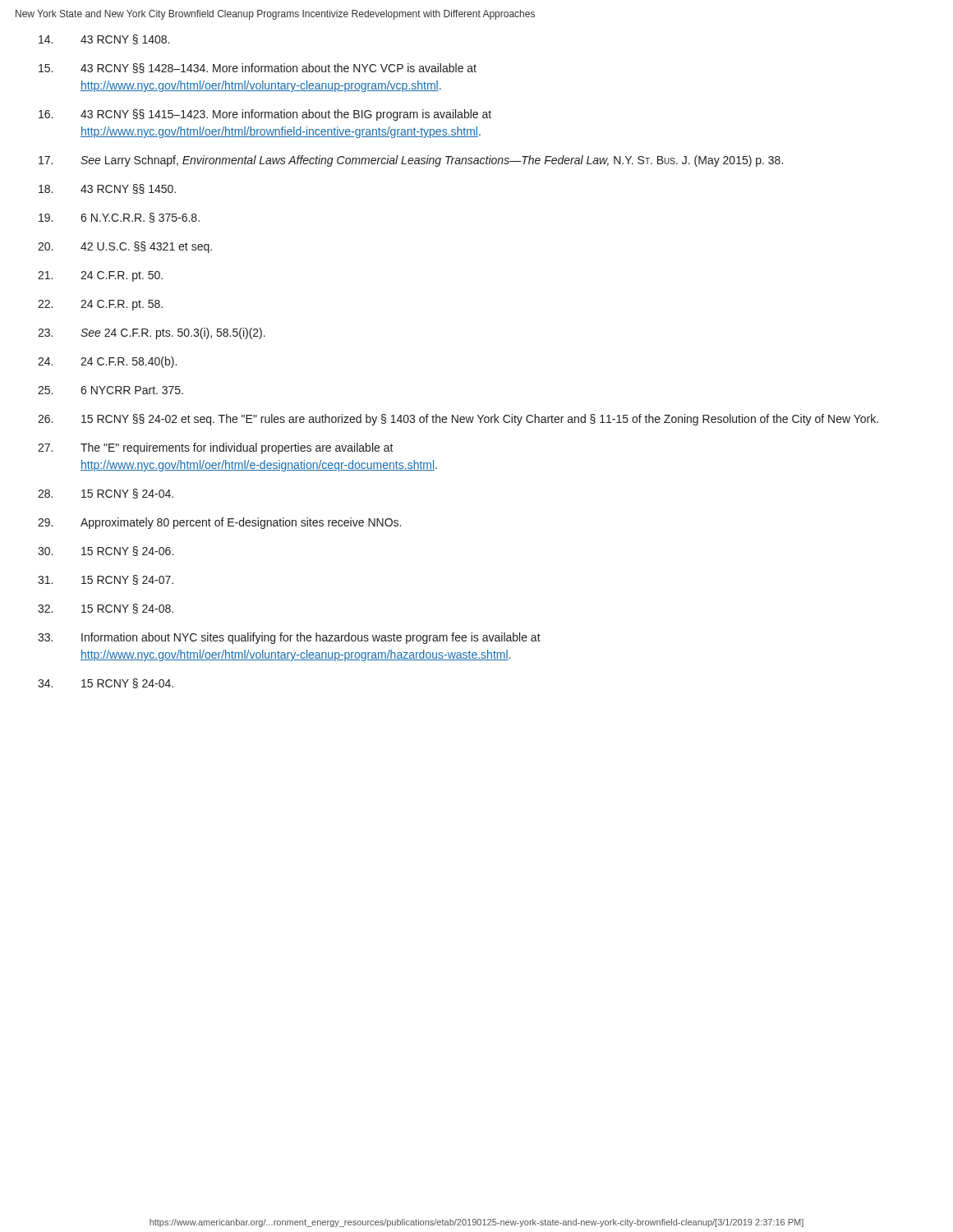Click on the text block starting "28. 15 RCNY § 24-04."
The image size is (953, 1232).
(106, 494)
